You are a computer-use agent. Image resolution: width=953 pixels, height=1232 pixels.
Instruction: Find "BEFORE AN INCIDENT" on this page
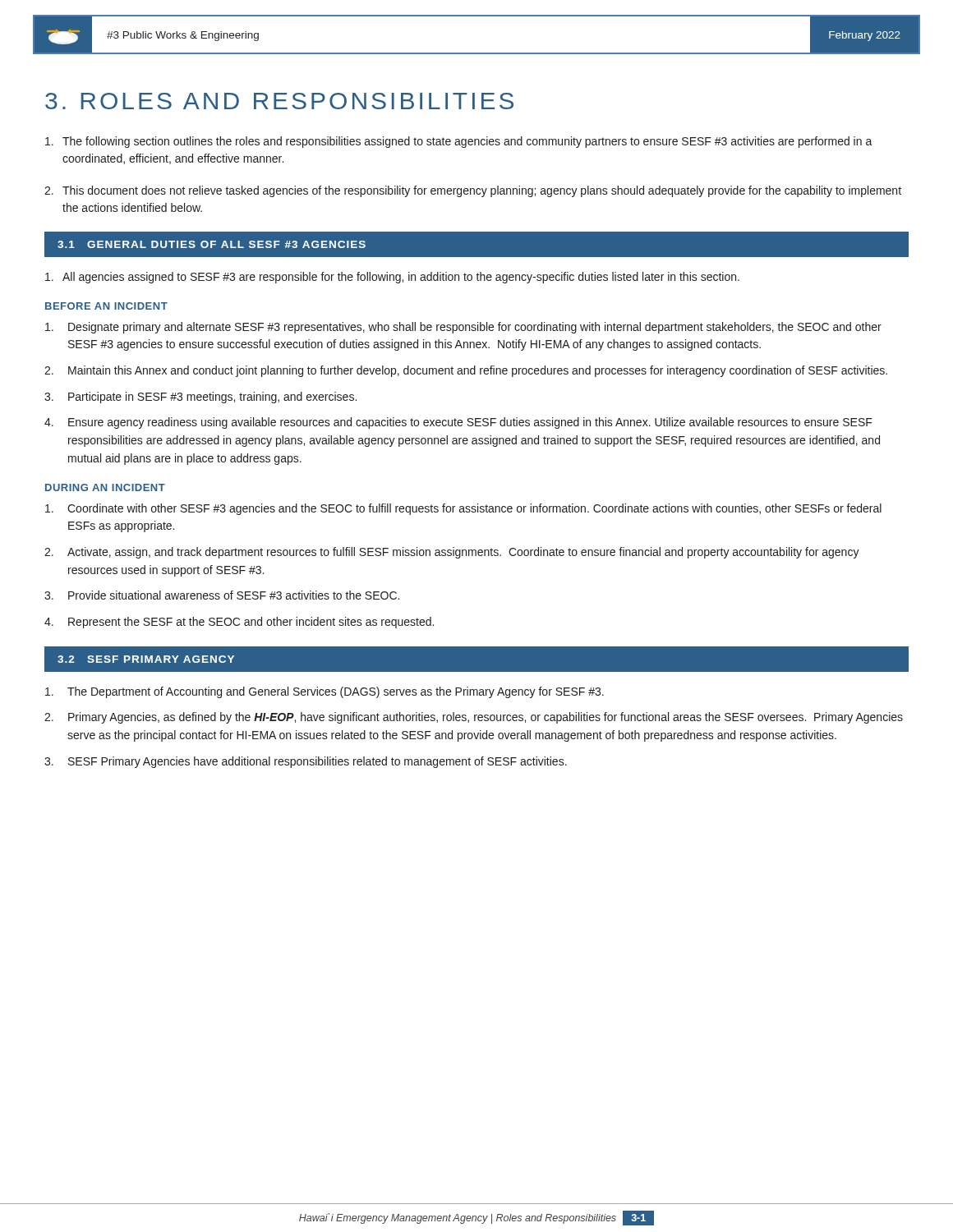point(106,306)
